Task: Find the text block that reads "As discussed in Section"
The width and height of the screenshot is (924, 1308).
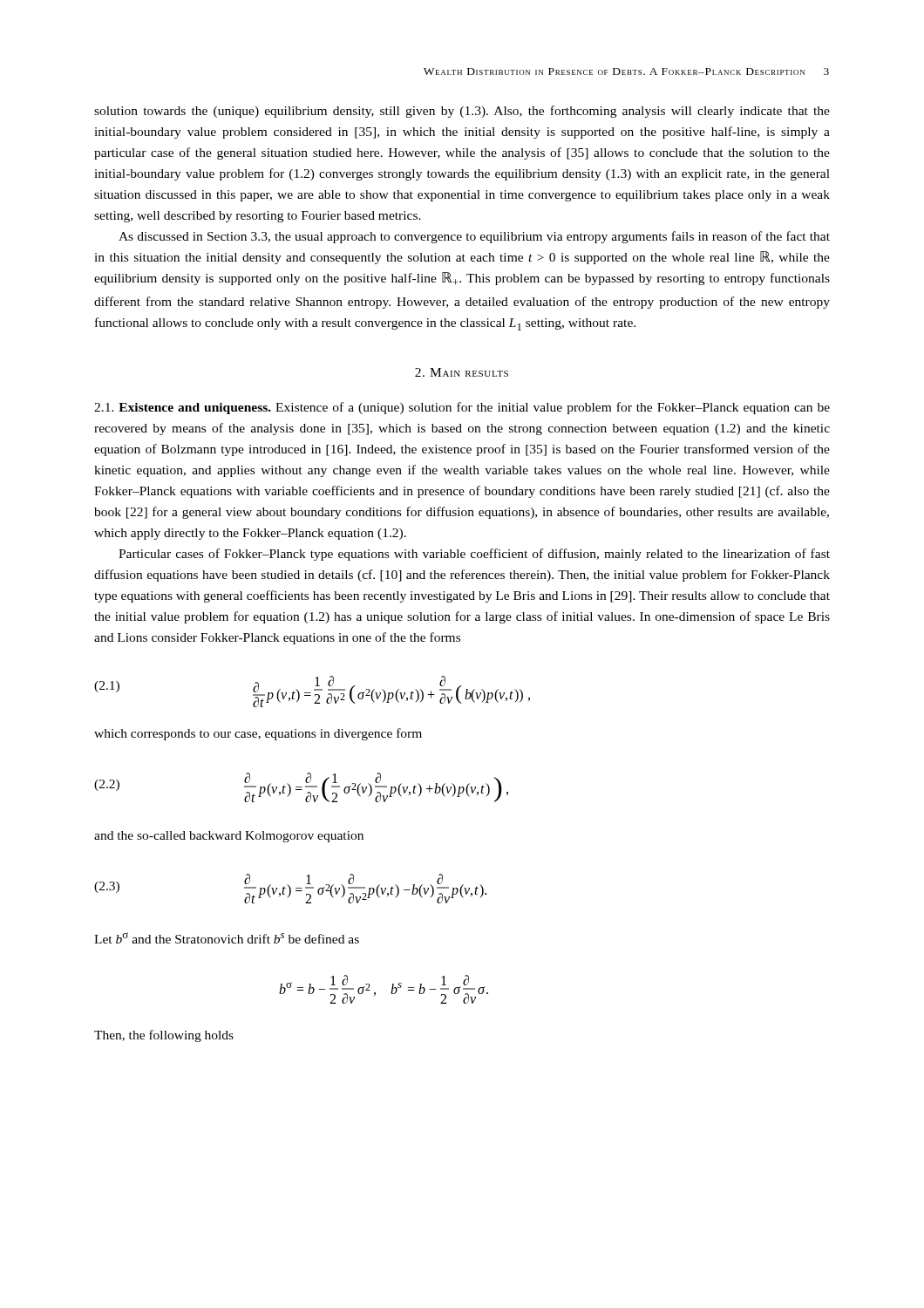Action: tap(462, 281)
